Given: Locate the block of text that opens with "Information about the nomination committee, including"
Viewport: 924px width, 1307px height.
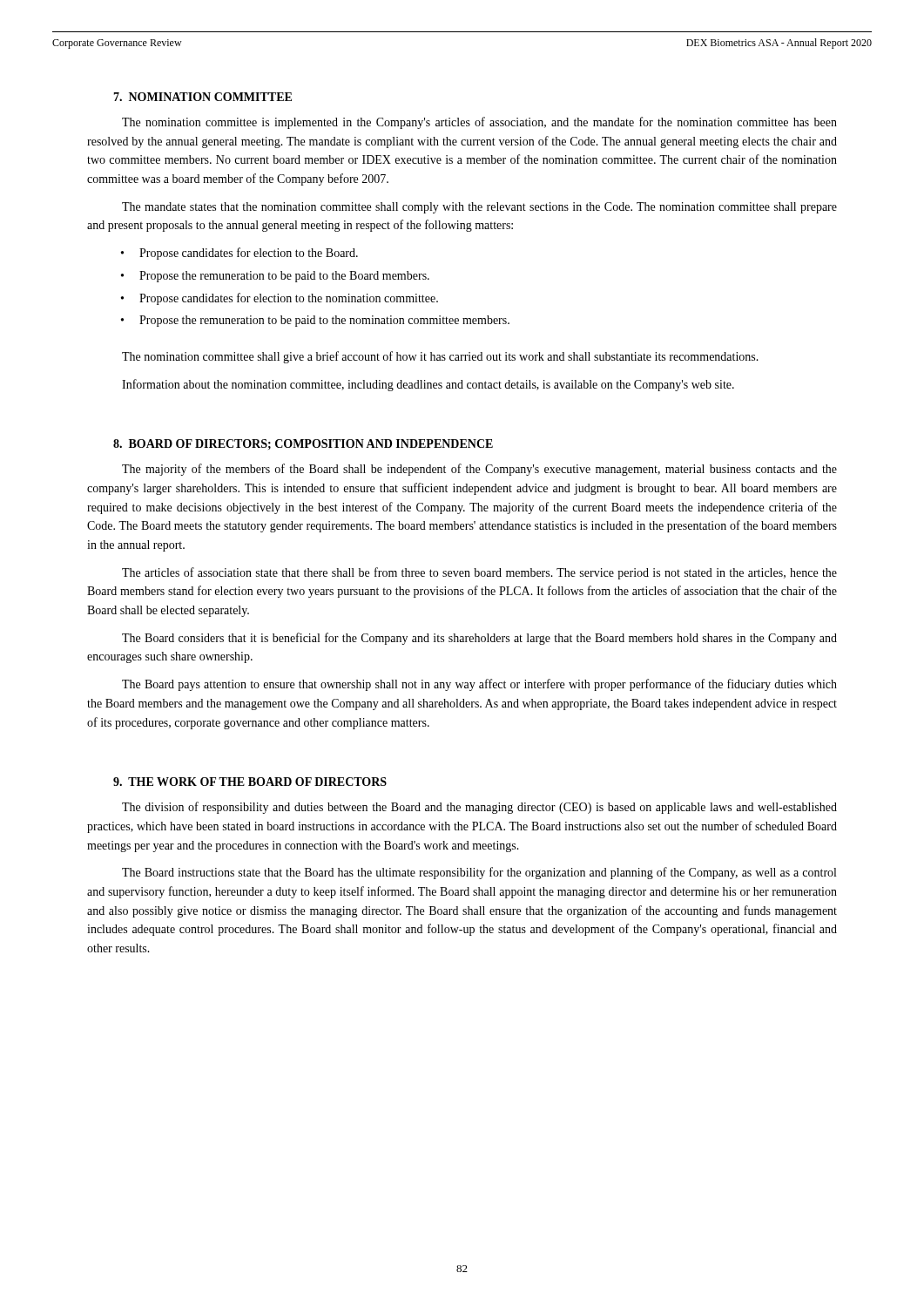Looking at the screenshot, I should coord(428,384).
